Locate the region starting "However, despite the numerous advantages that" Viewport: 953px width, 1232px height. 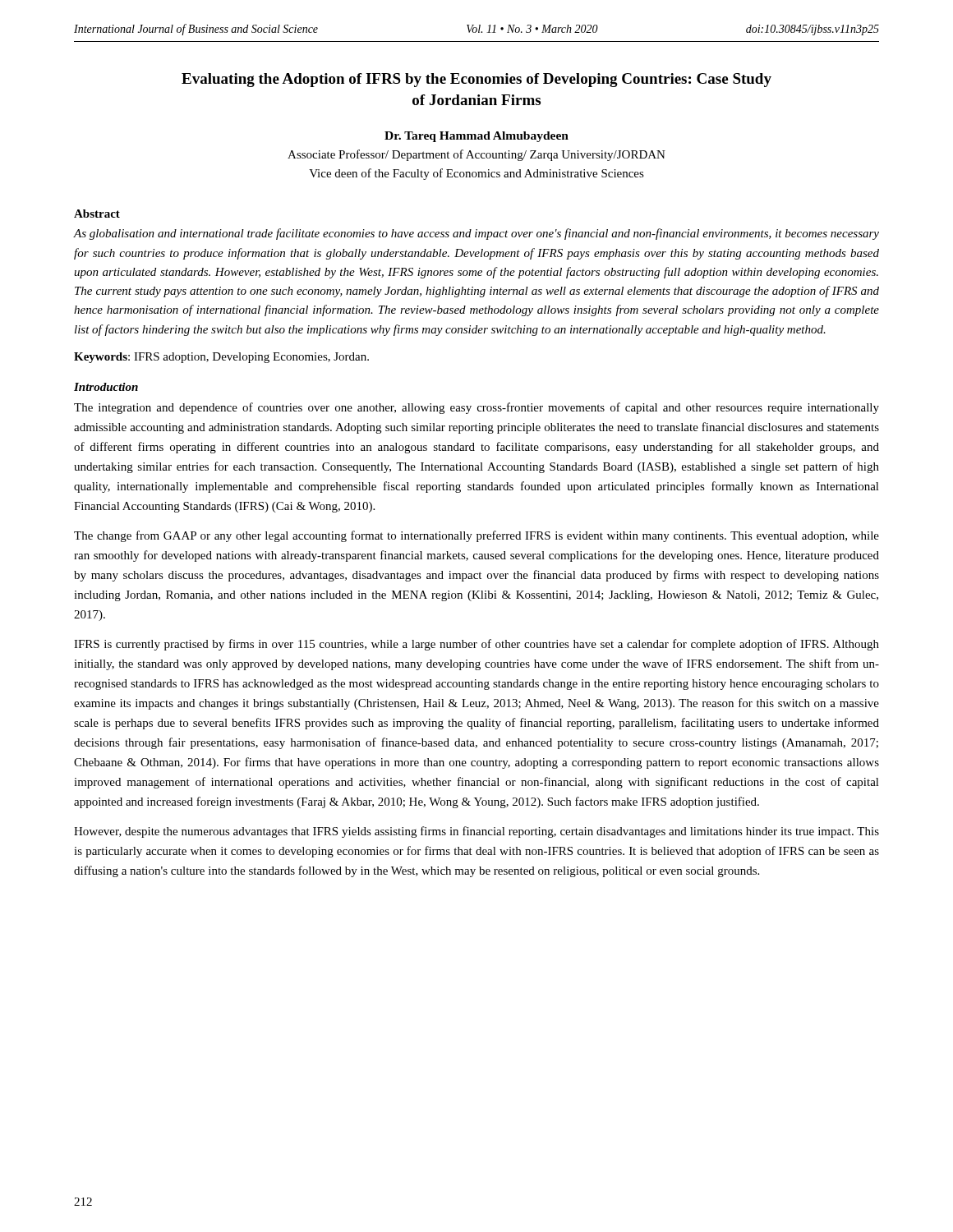pos(476,851)
